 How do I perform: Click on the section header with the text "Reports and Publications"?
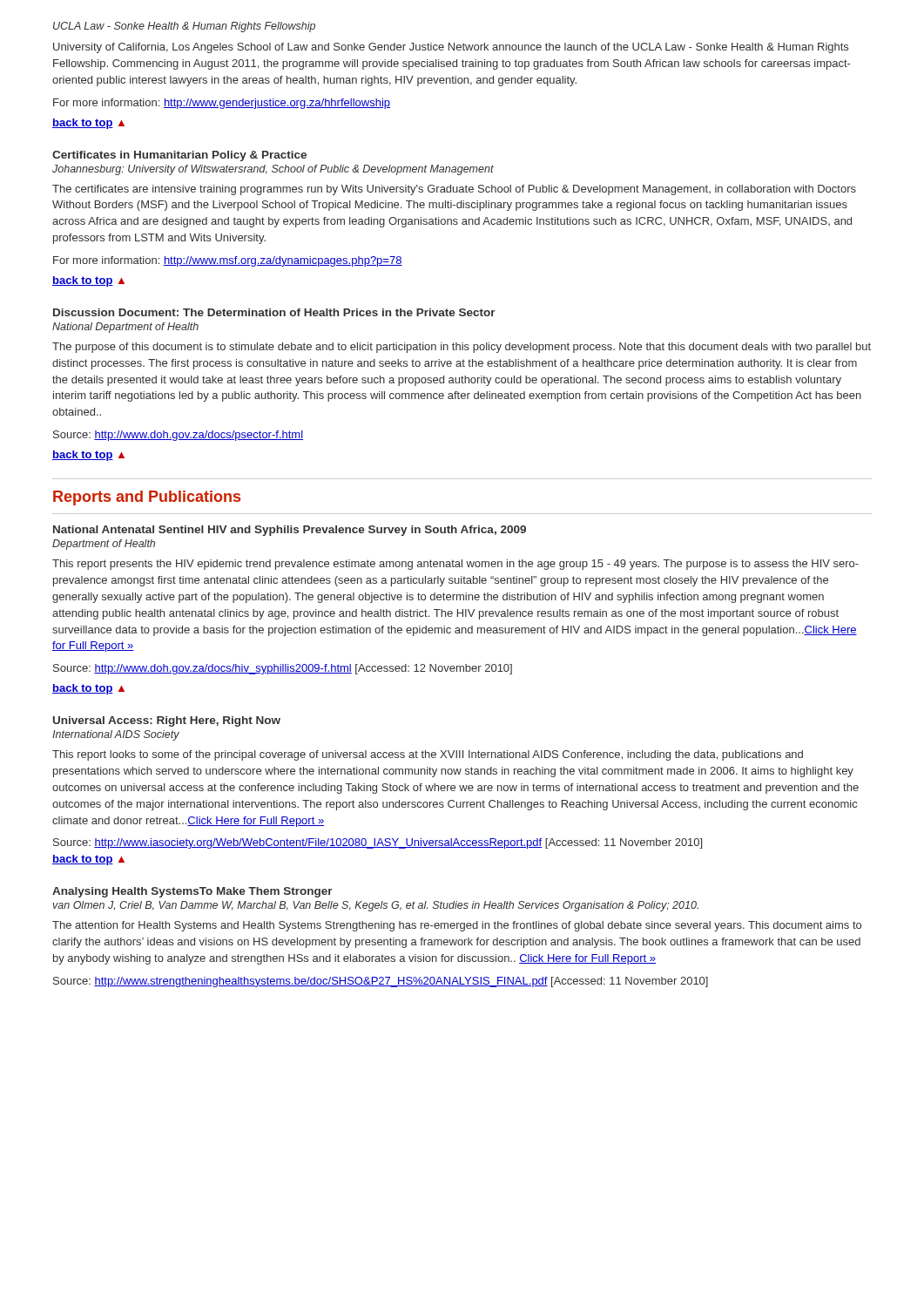pos(147,497)
